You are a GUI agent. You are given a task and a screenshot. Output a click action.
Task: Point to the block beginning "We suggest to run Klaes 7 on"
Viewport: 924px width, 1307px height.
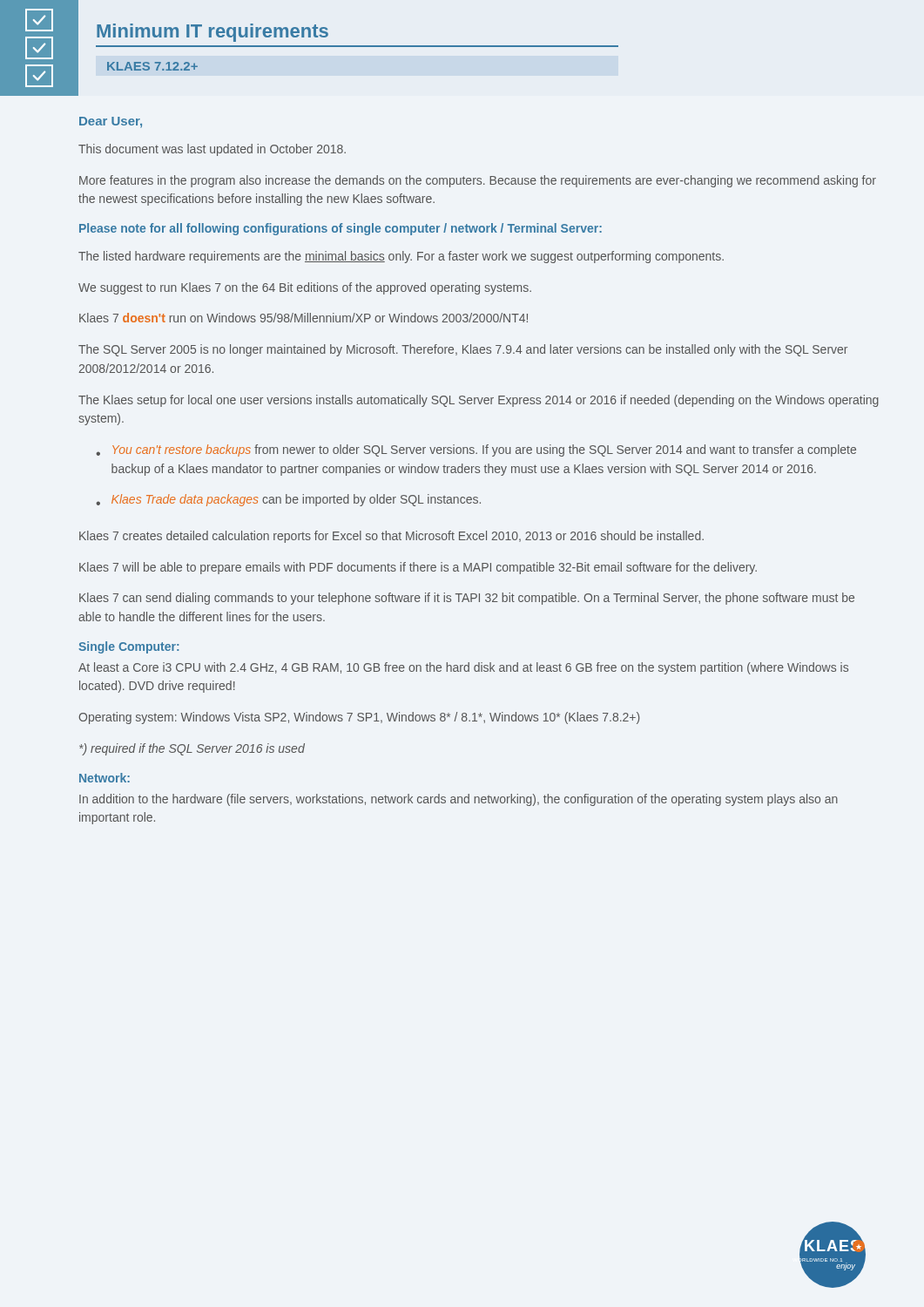[305, 287]
